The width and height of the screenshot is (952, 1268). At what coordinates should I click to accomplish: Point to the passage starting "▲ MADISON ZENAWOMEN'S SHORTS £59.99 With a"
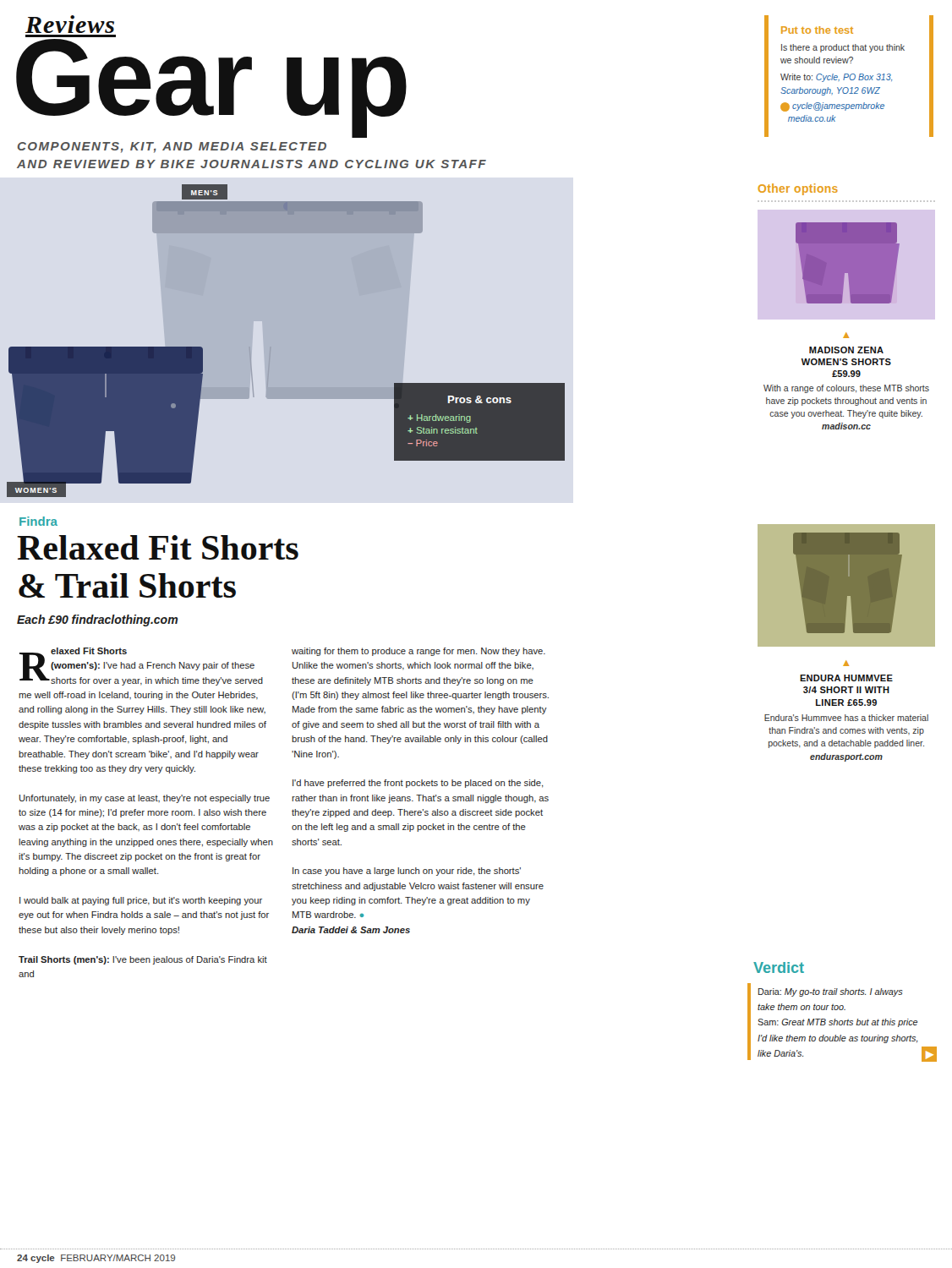[846, 381]
